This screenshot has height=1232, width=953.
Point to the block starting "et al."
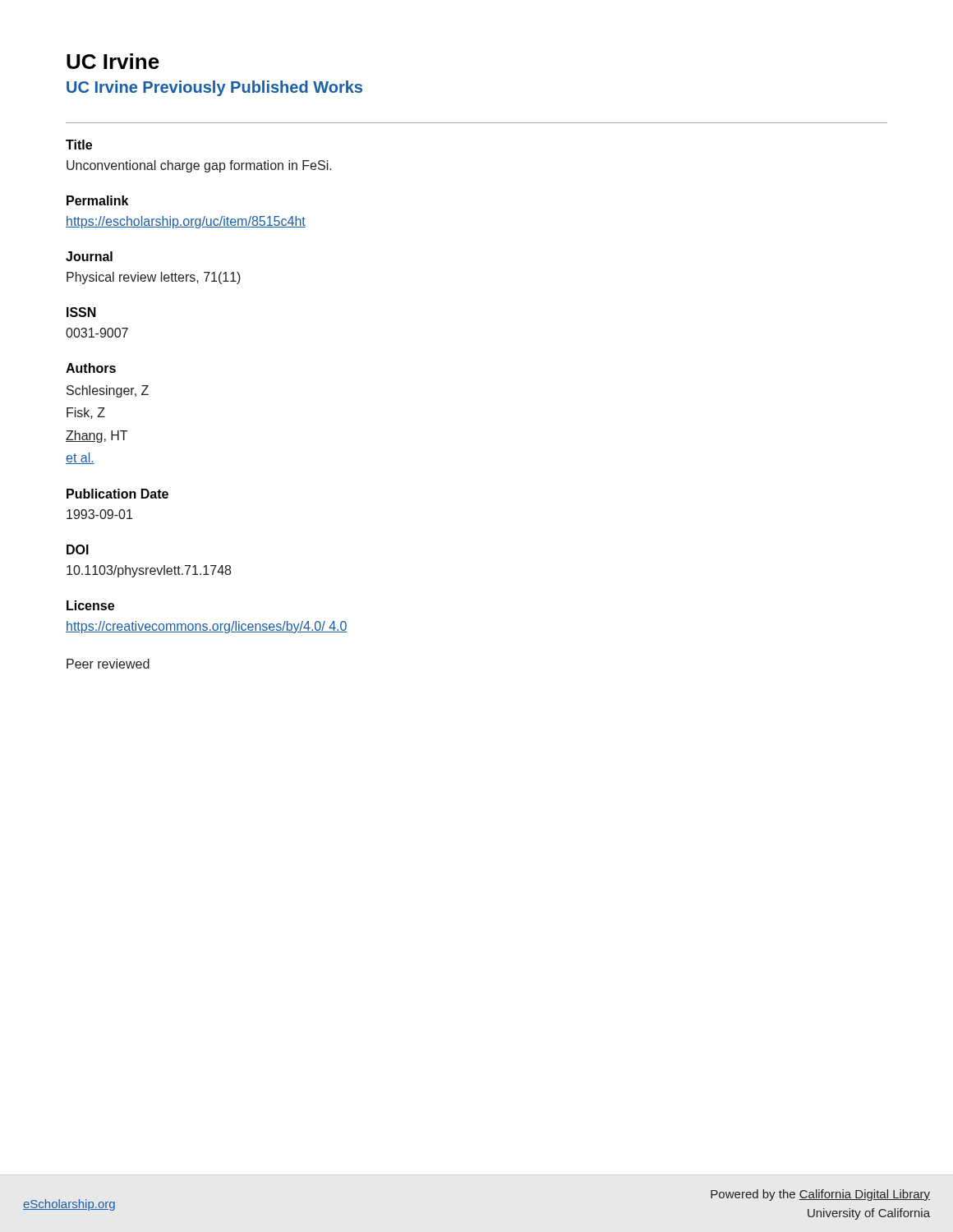[x=80, y=458]
